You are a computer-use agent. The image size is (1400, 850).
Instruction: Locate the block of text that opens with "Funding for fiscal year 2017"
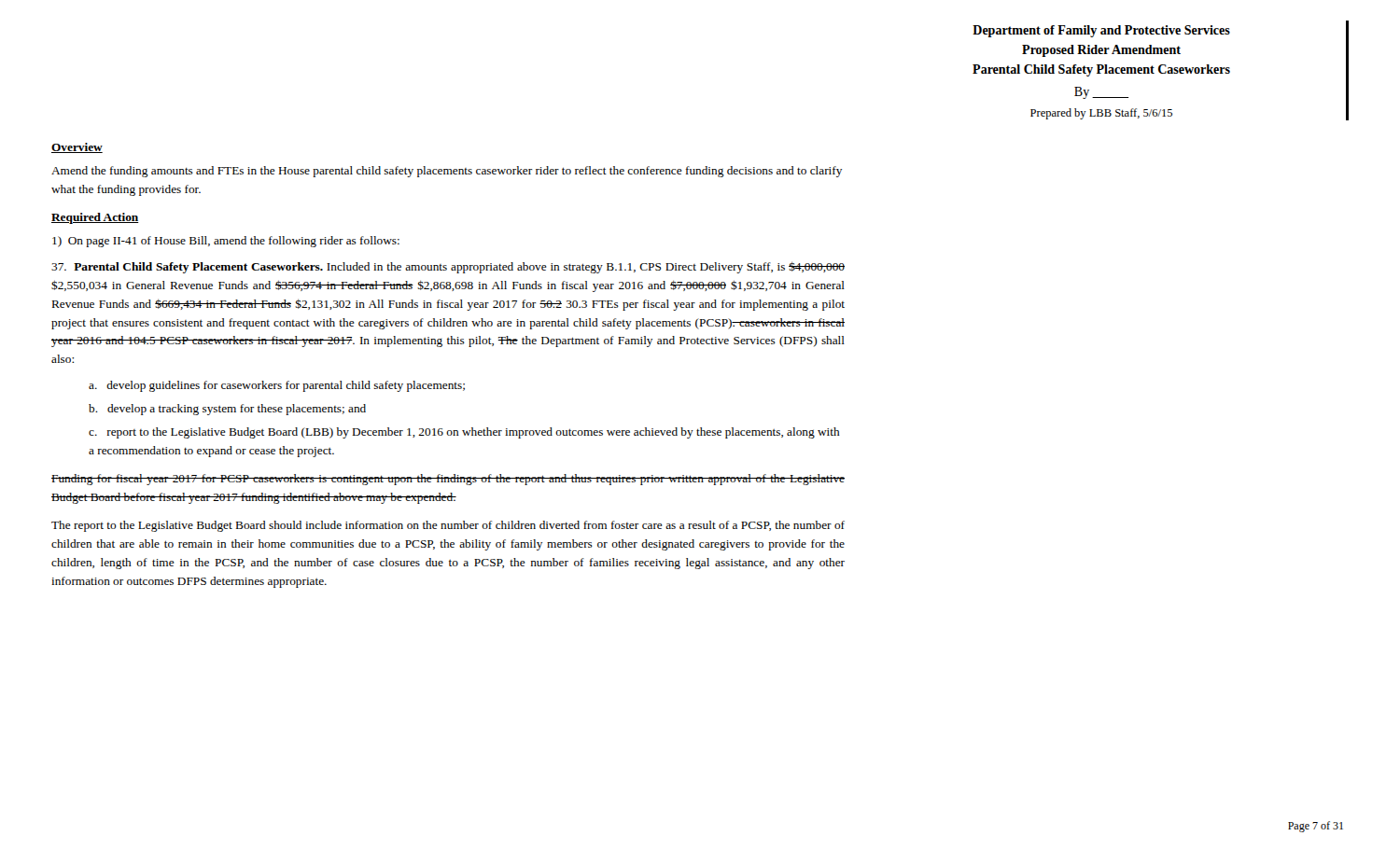(x=448, y=488)
